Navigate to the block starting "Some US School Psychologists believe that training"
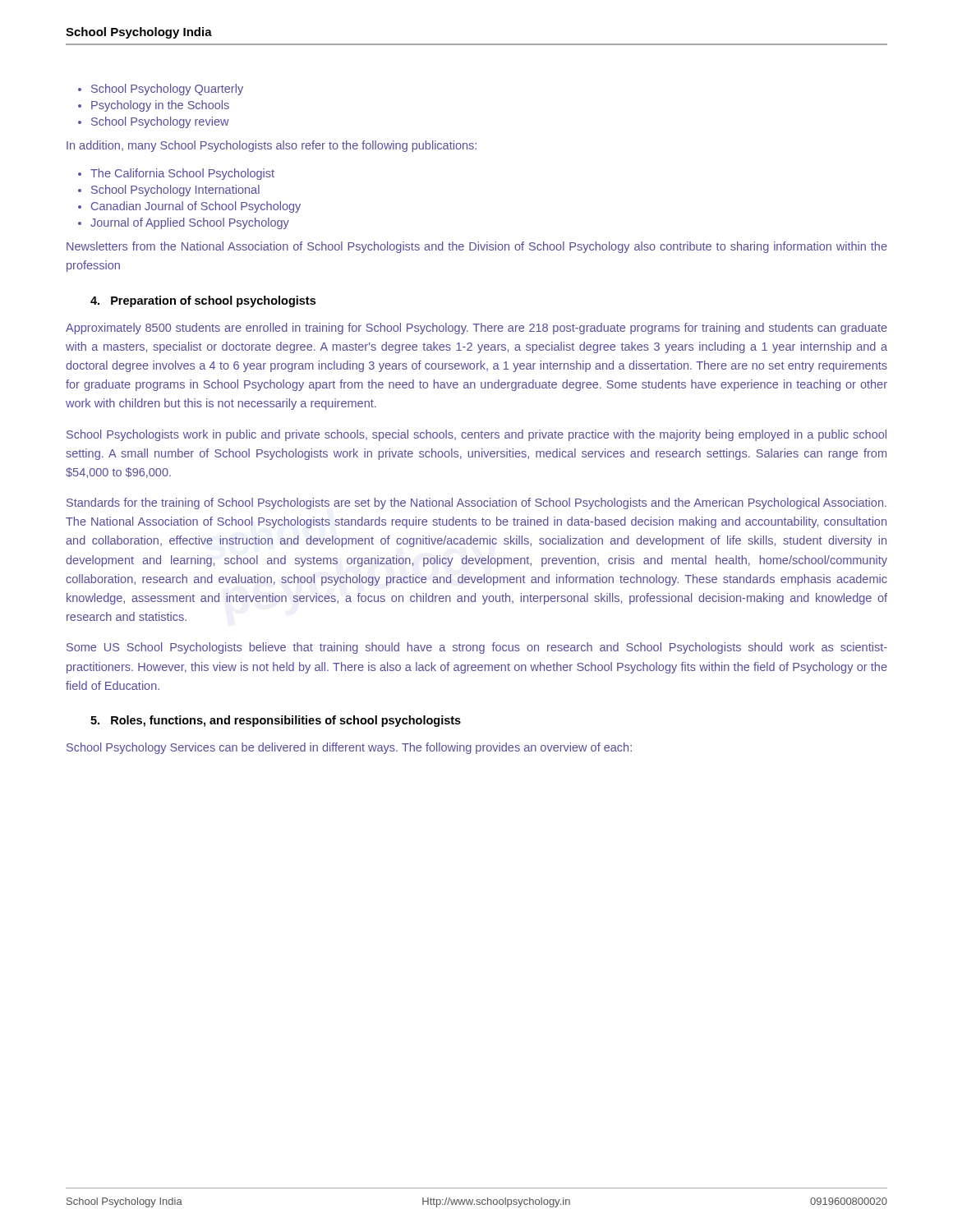953x1232 pixels. pos(476,667)
